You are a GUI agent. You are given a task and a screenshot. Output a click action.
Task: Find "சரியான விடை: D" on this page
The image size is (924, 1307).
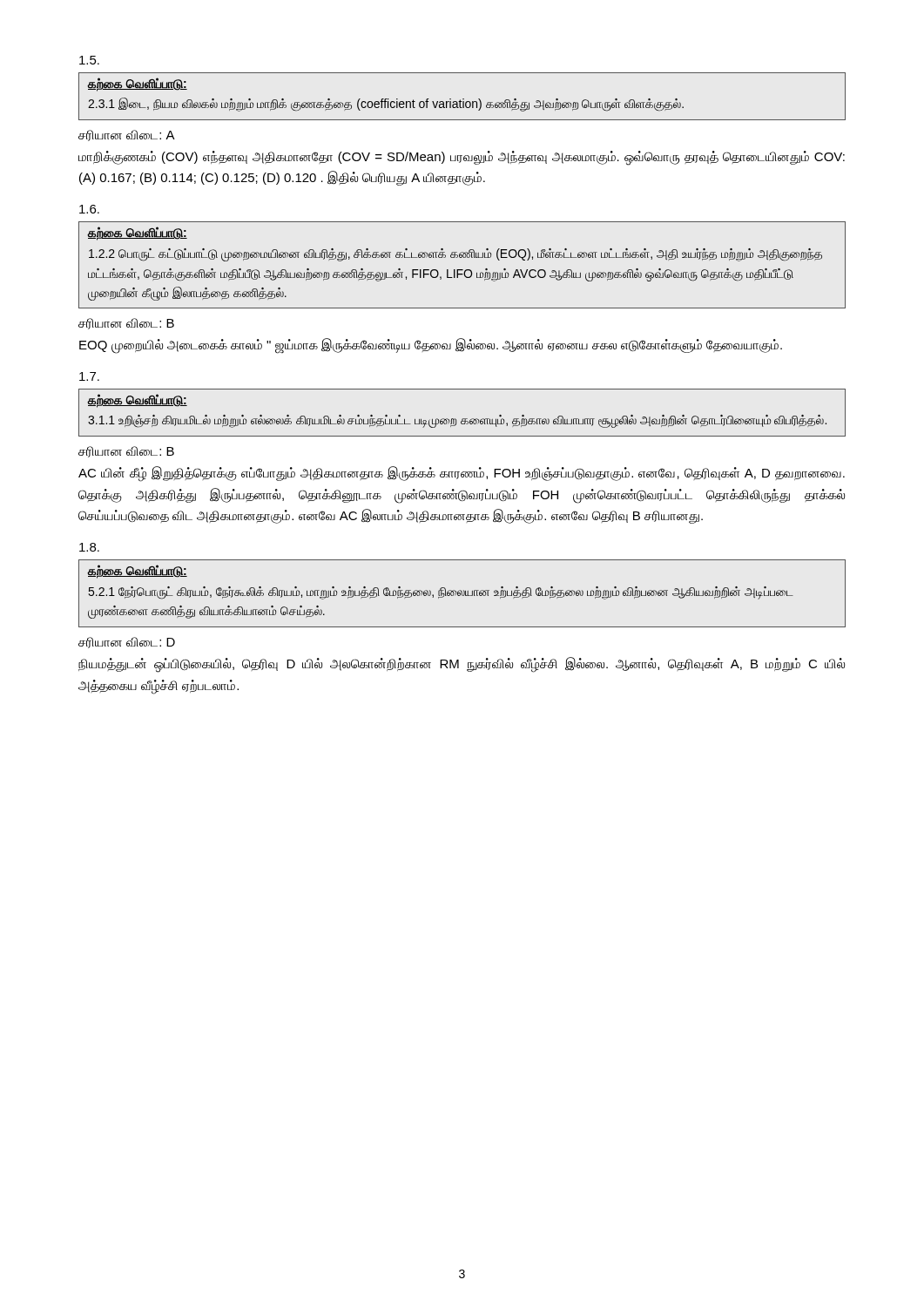click(x=127, y=642)
